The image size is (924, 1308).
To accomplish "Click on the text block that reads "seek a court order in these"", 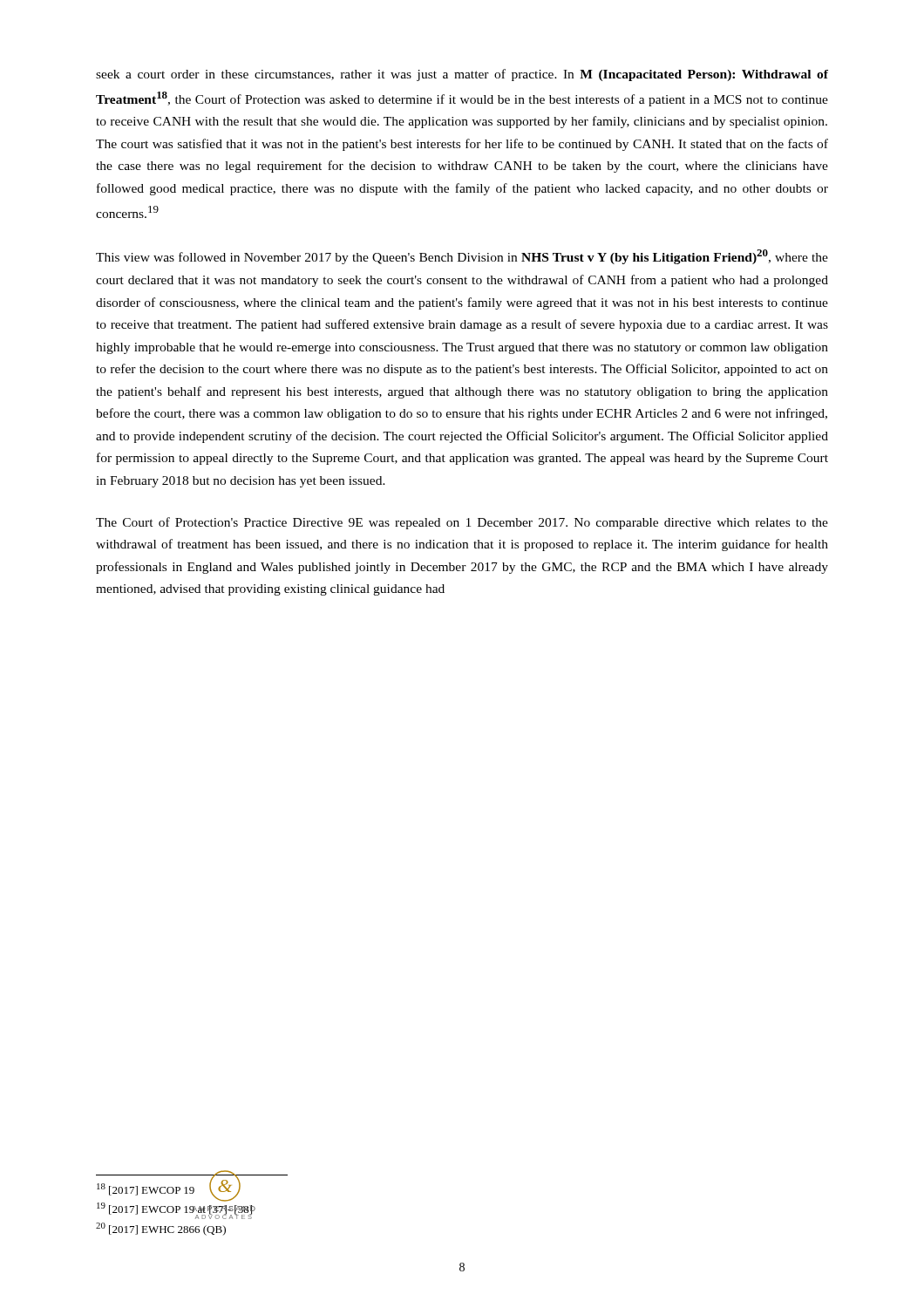I will click(x=462, y=143).
